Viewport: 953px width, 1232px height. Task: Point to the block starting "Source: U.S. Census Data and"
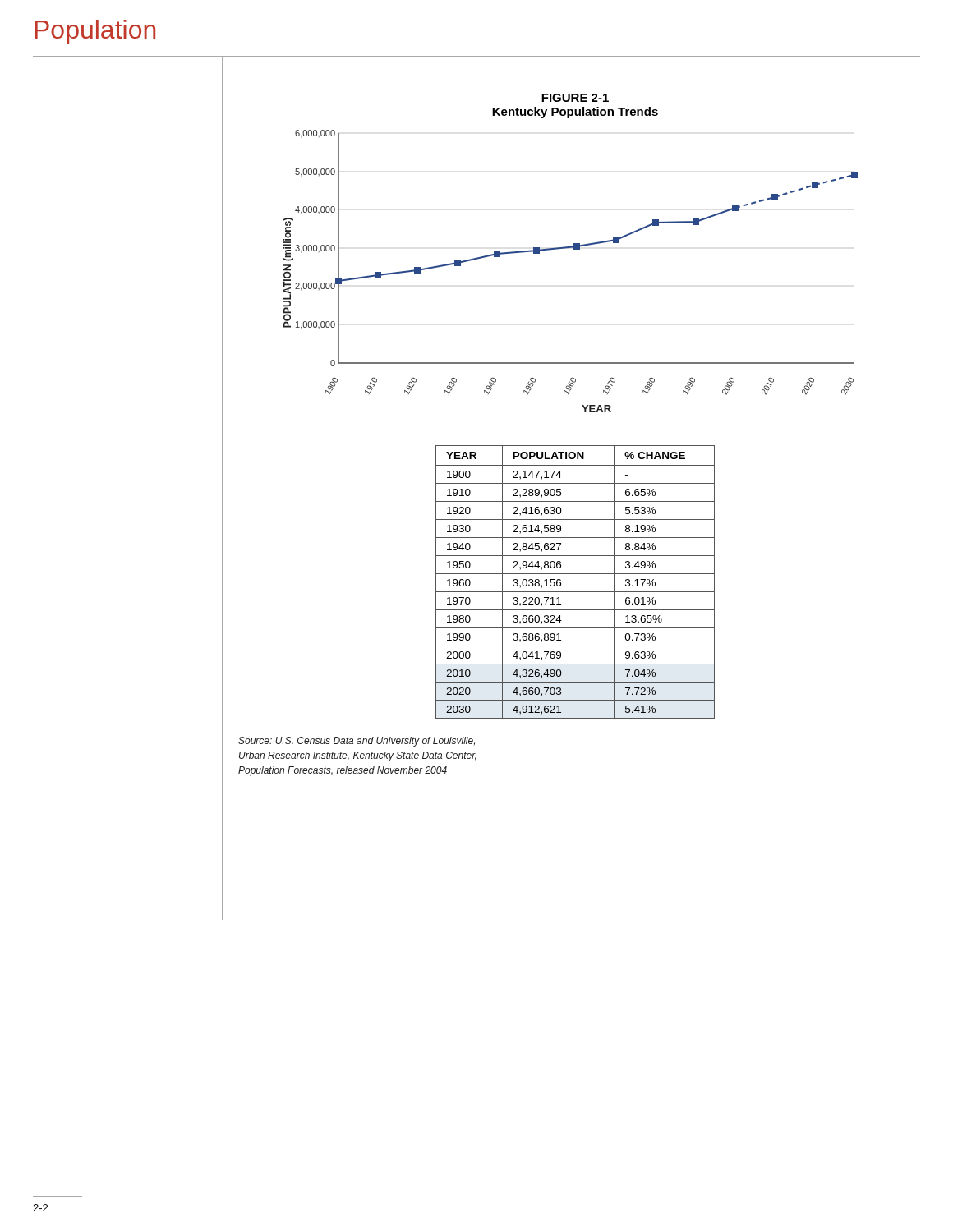pos(357,742)
